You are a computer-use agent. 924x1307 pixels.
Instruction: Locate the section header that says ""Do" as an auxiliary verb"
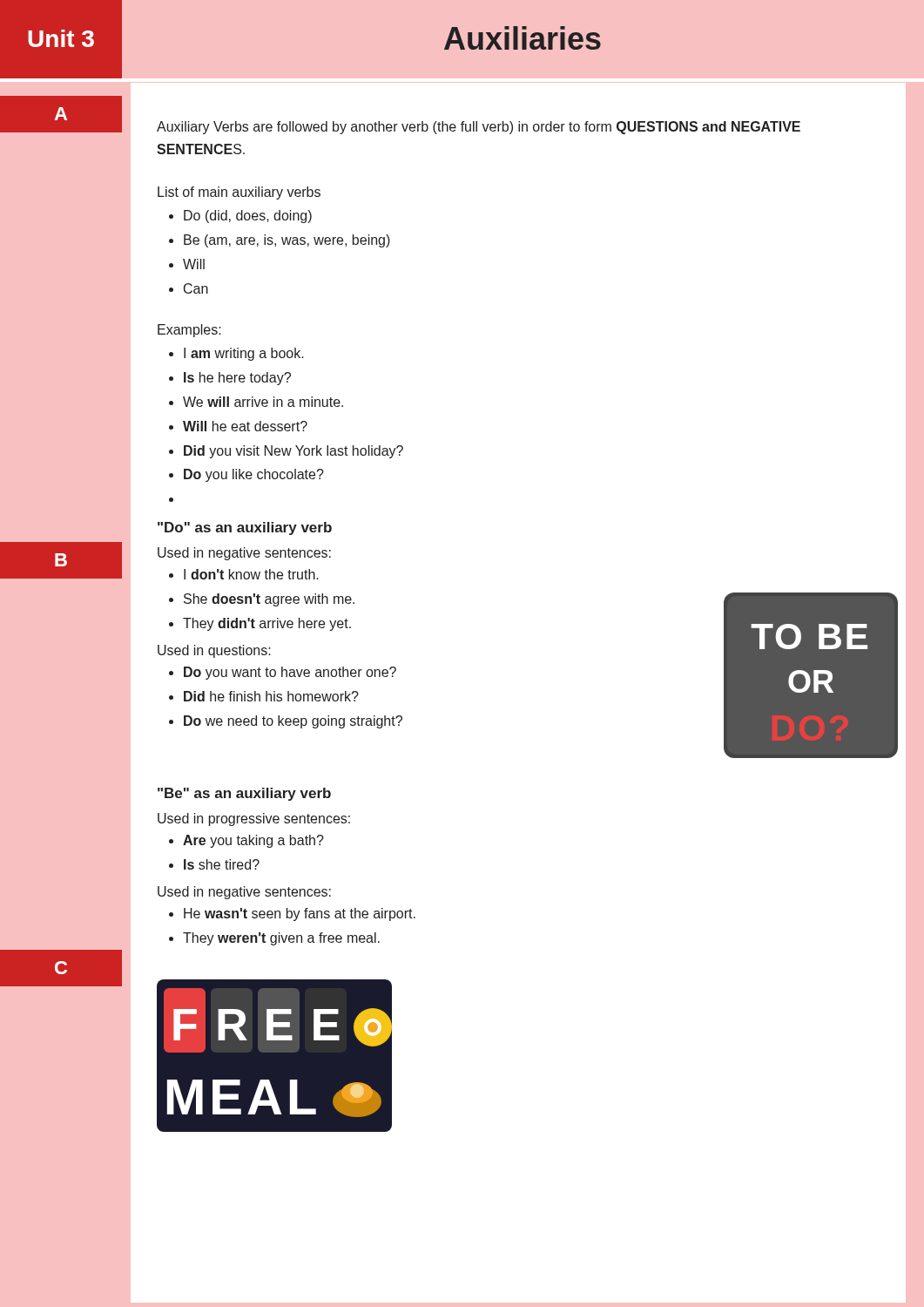[x=244, y=528]
